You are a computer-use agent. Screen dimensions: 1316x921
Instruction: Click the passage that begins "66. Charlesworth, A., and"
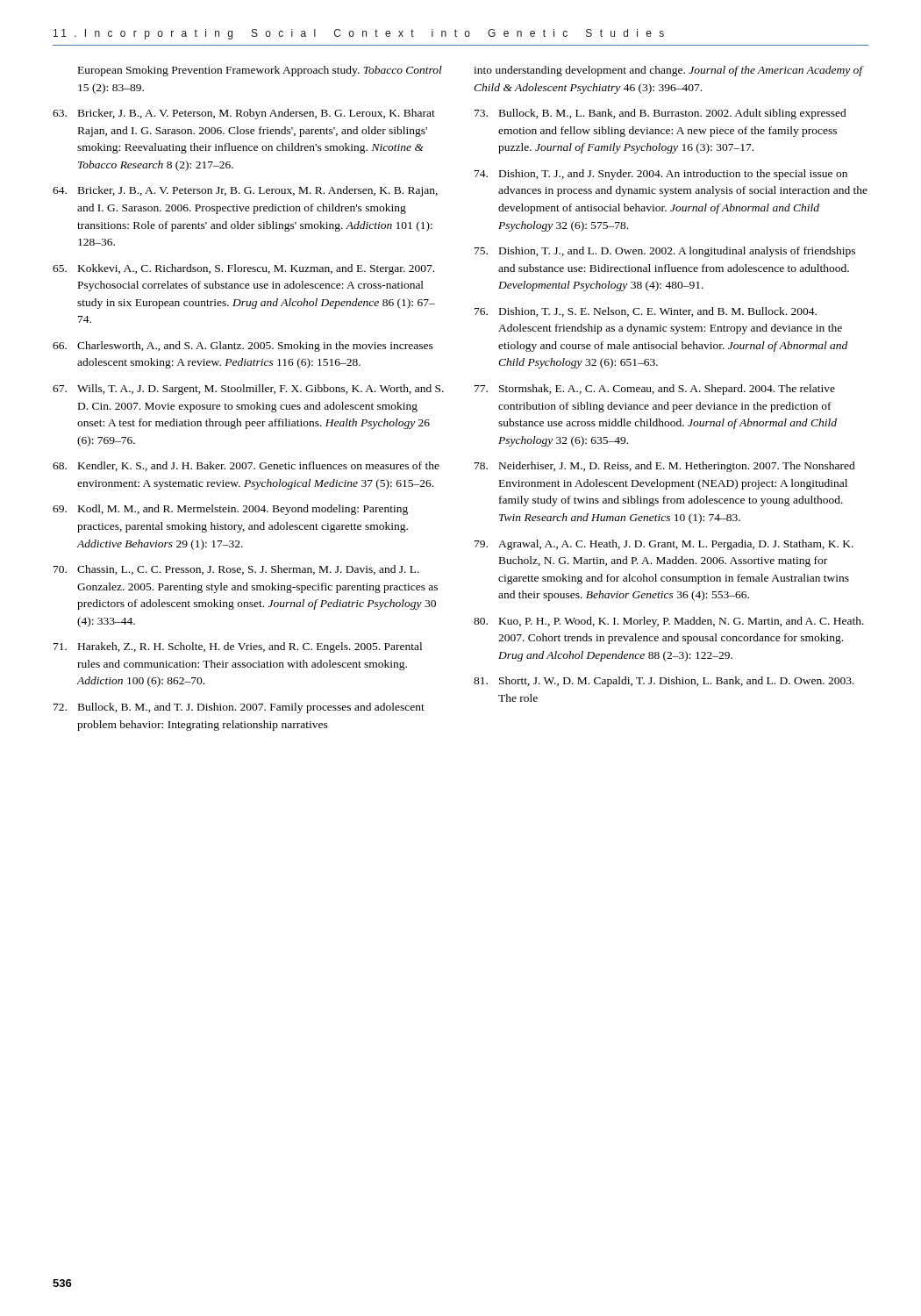(250, 354)
